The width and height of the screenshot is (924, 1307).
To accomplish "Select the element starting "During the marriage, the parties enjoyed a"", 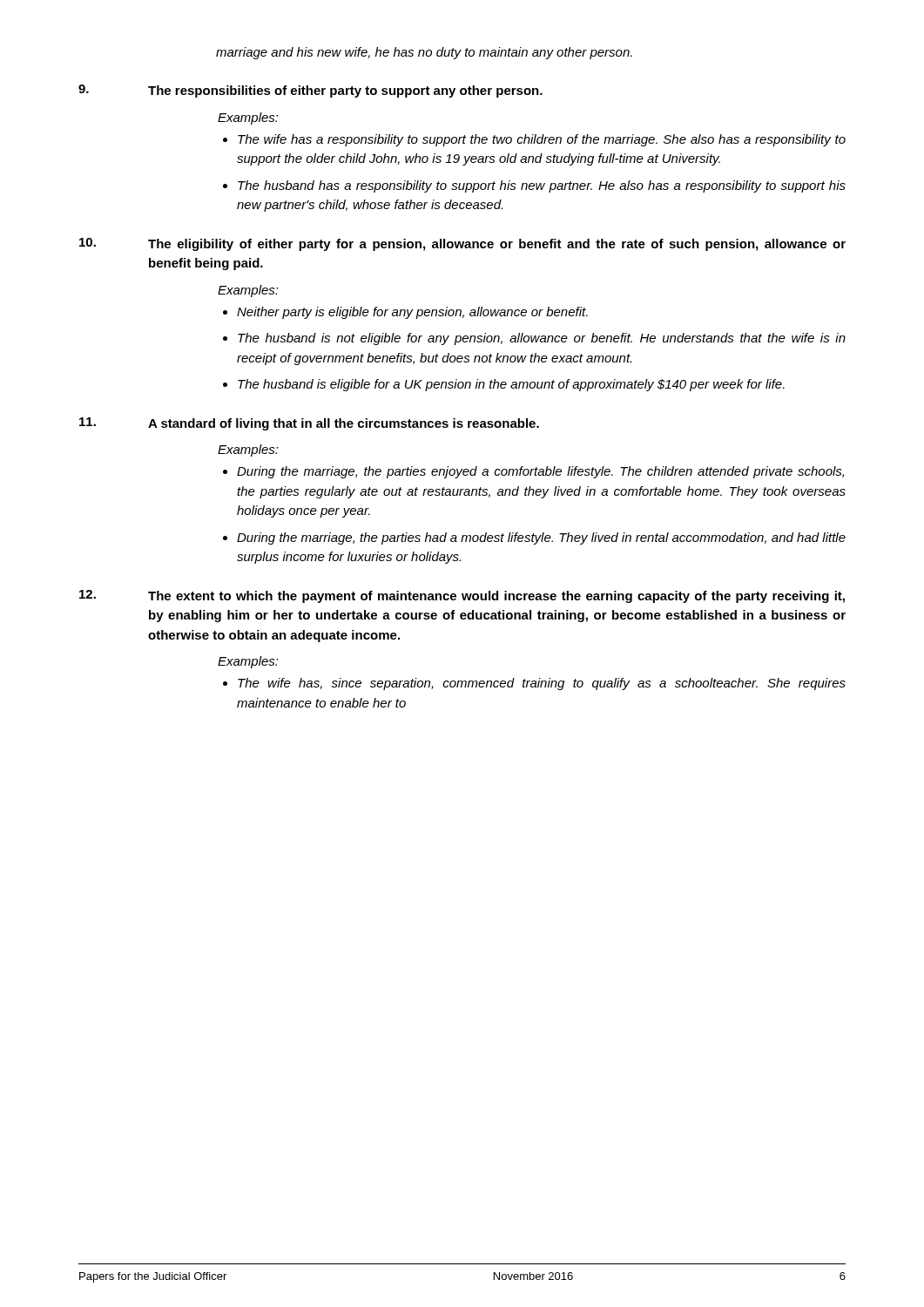I will click(540, 472).
